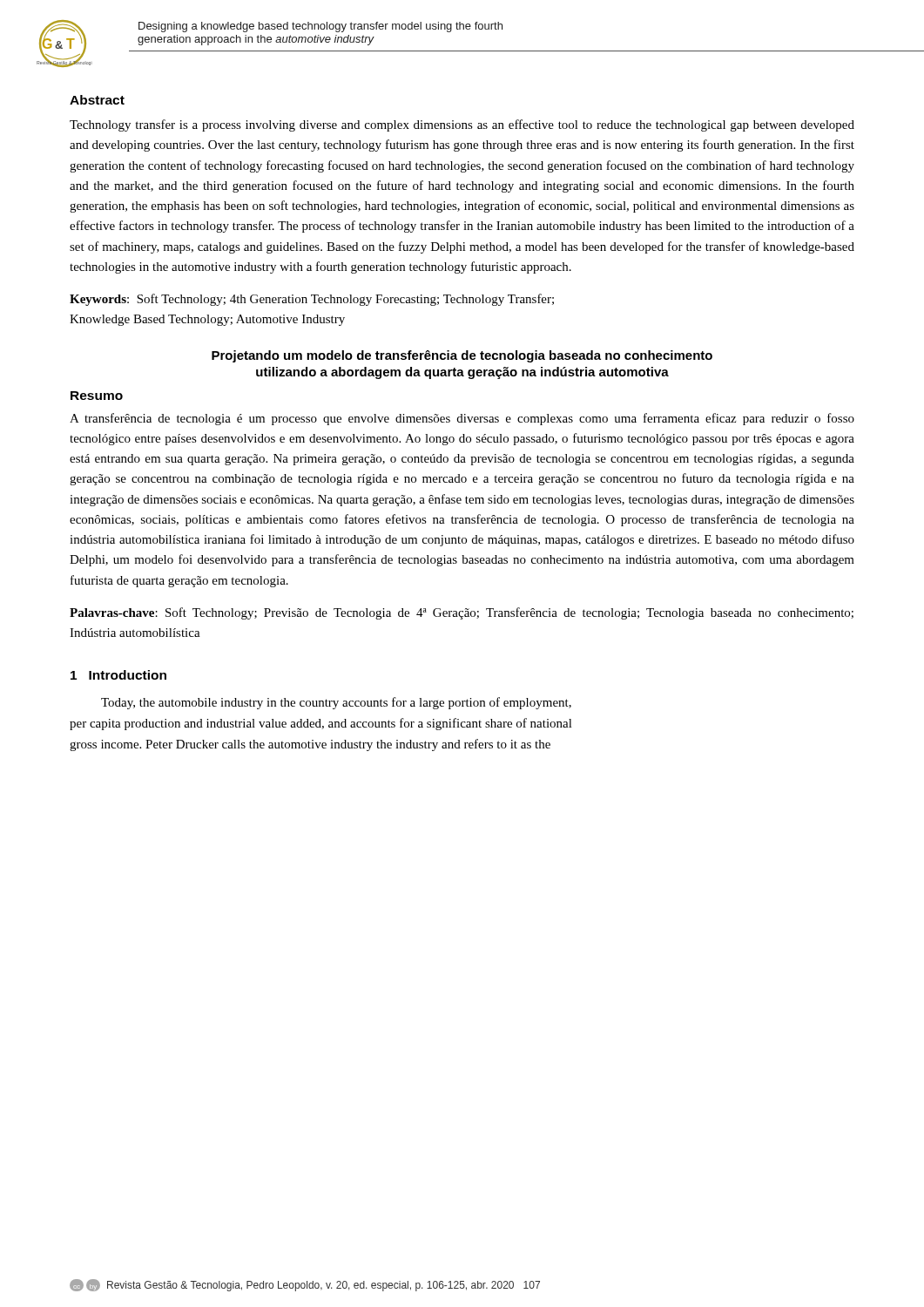Click on the element starting "A transferência de tecnologia"

[x=462, y=499]
